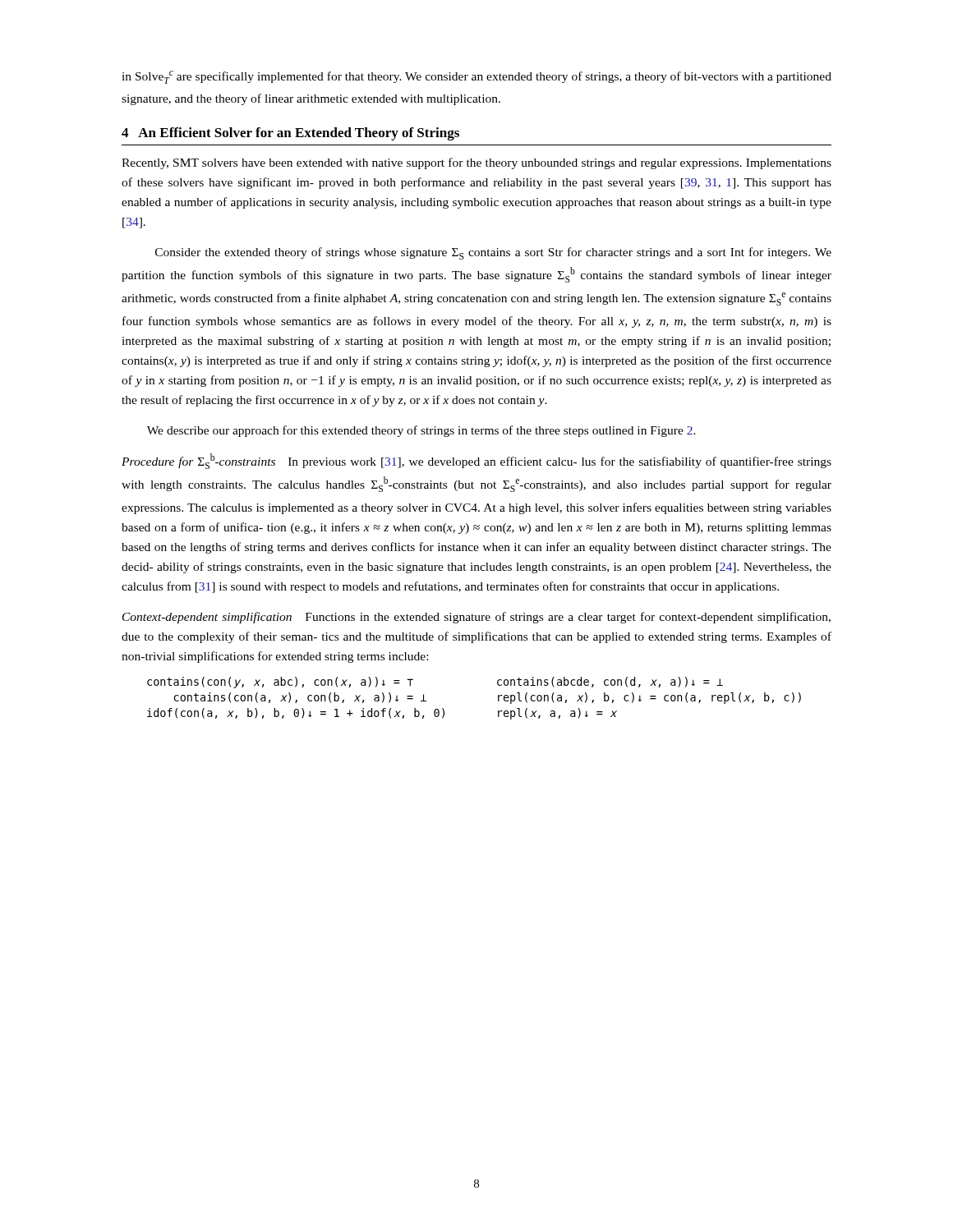
Task: Point to the block beginning "Procedure for ΣSb-constraints In previous"
Action: 476,523
